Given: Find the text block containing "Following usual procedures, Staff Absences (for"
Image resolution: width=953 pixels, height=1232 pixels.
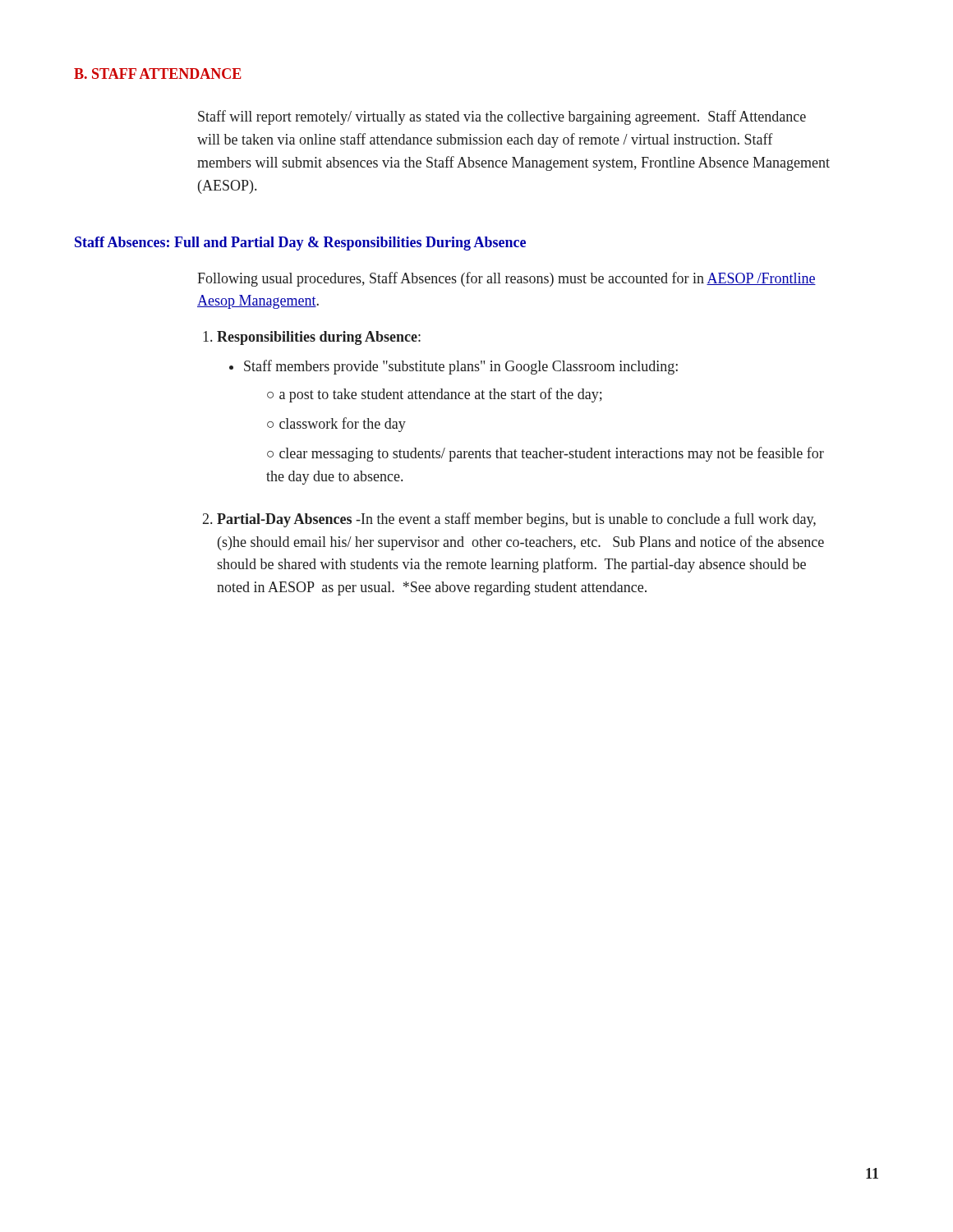Looking at the screenshot, I should tap(506, 290).
